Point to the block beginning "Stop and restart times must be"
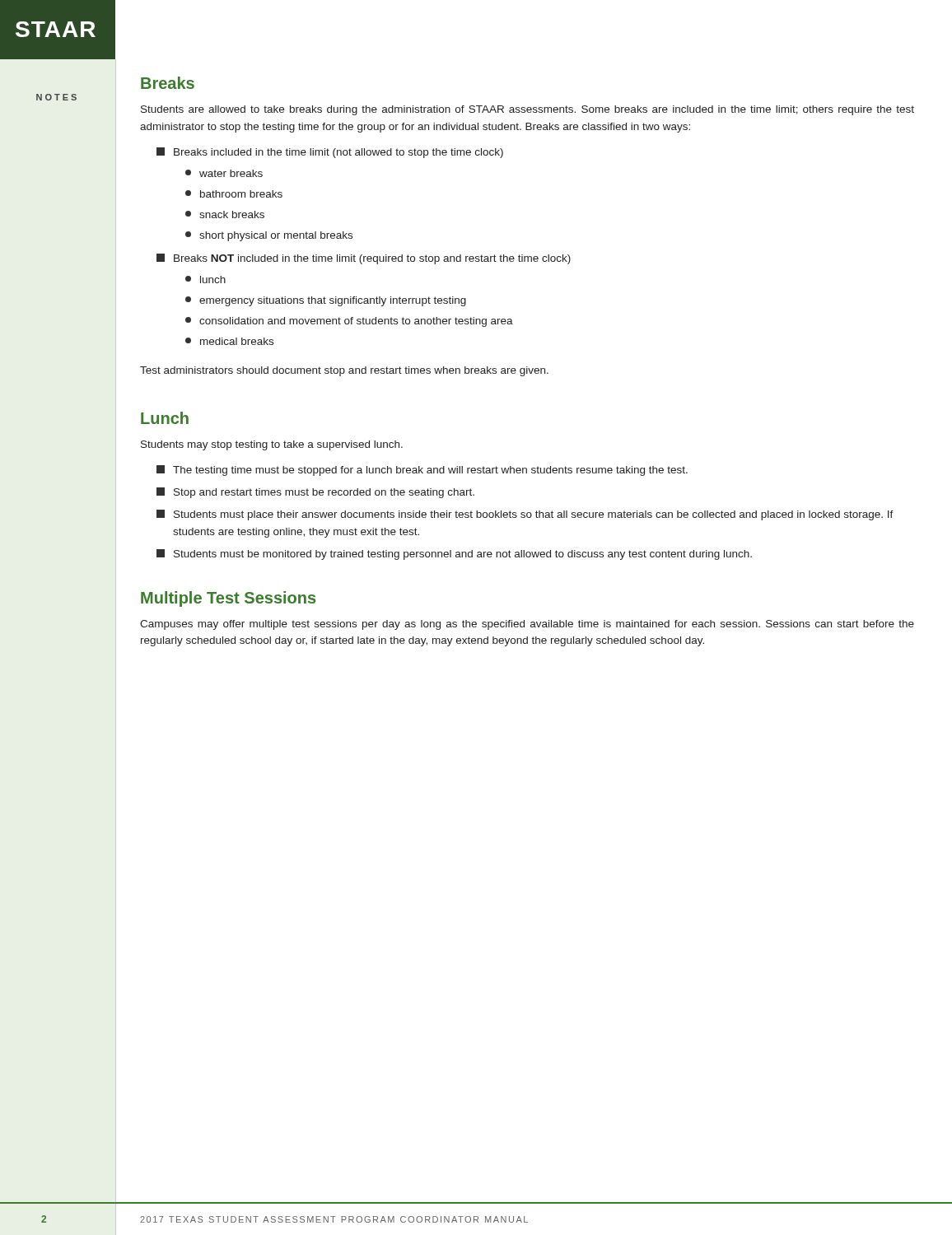The height and width of the screenshot is (1235, 952). click(316, 493)
